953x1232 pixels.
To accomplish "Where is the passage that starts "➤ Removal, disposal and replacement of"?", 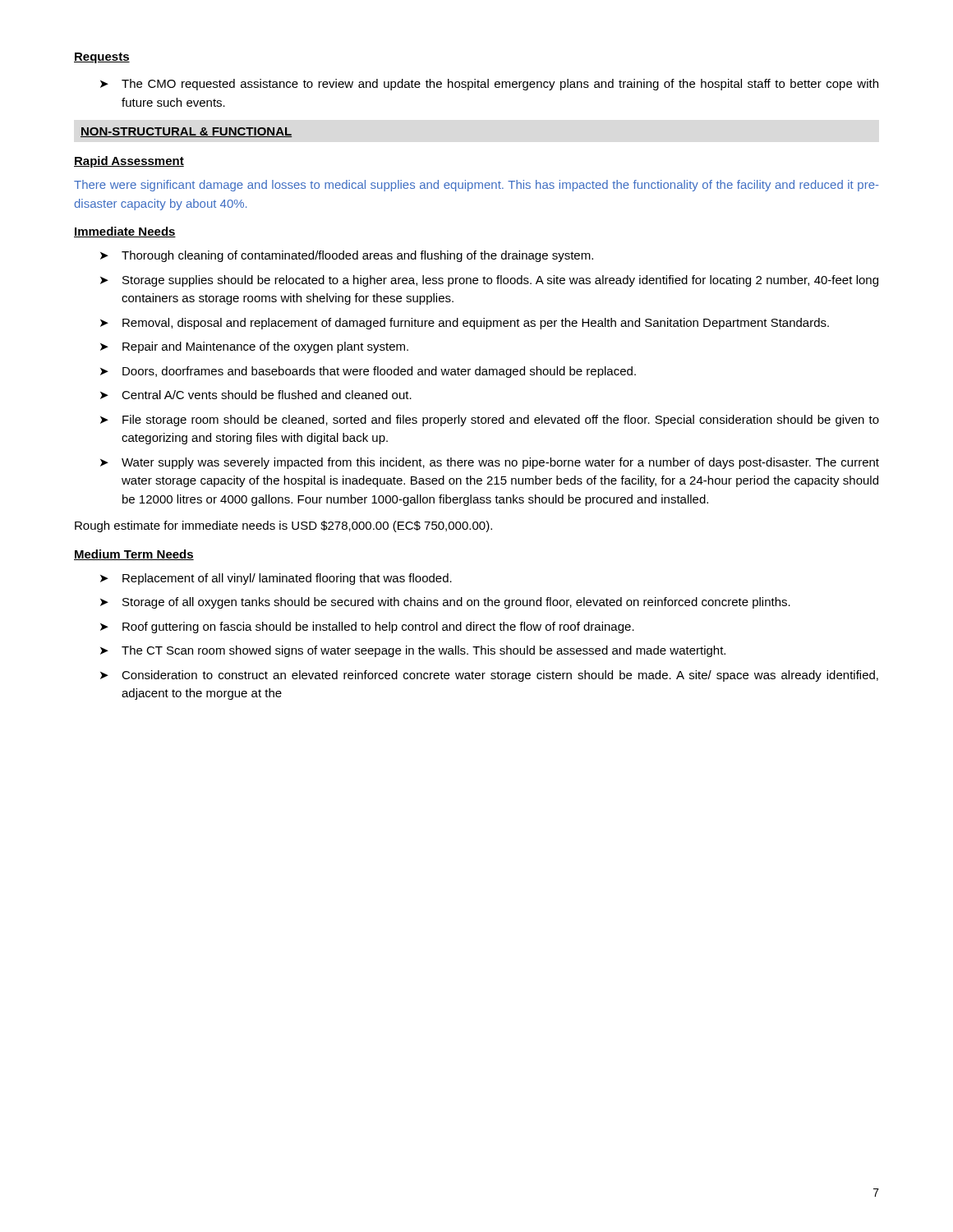I will pos(489,323).
